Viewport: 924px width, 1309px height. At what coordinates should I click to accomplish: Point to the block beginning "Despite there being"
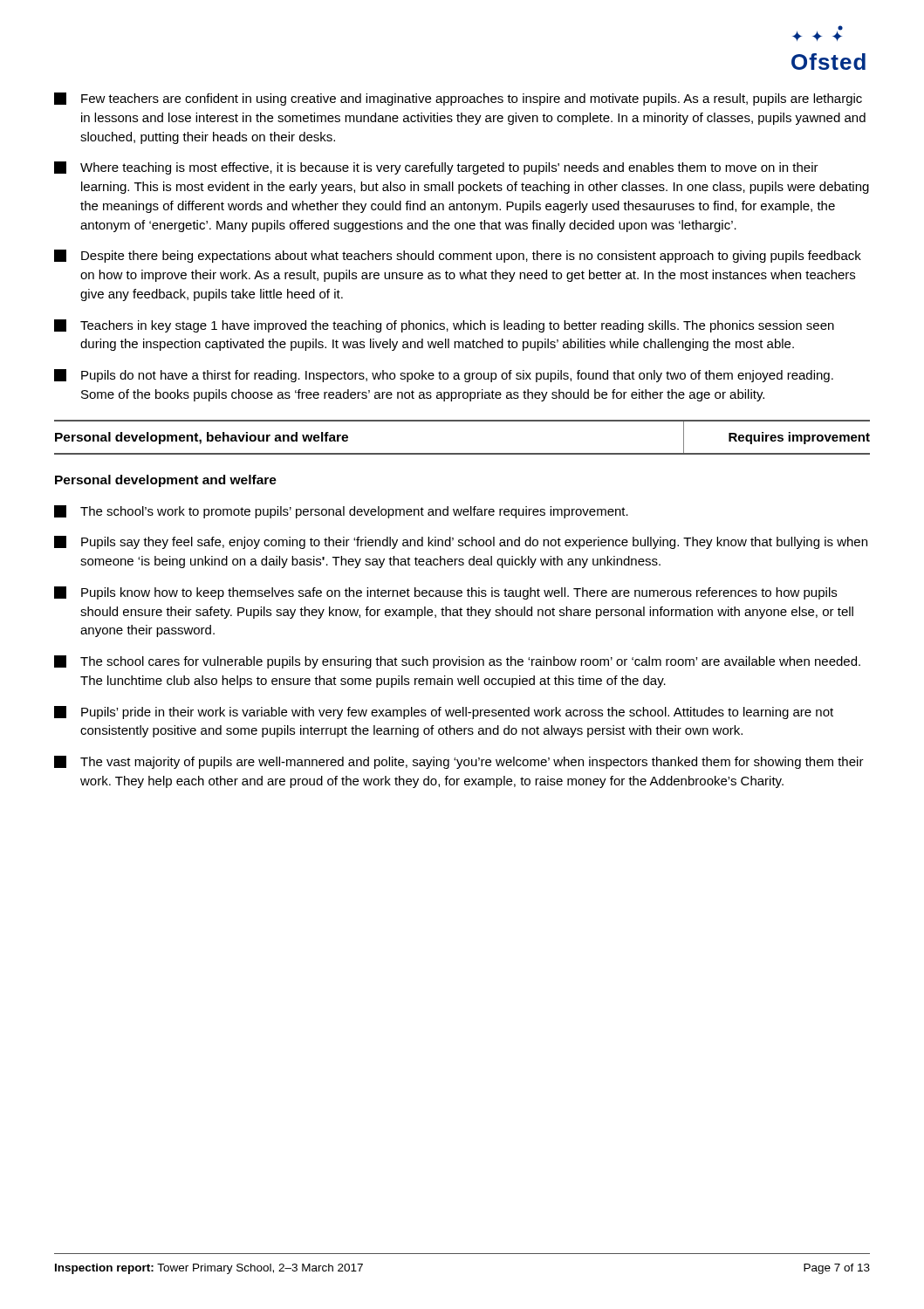click(x=462, y=275)
